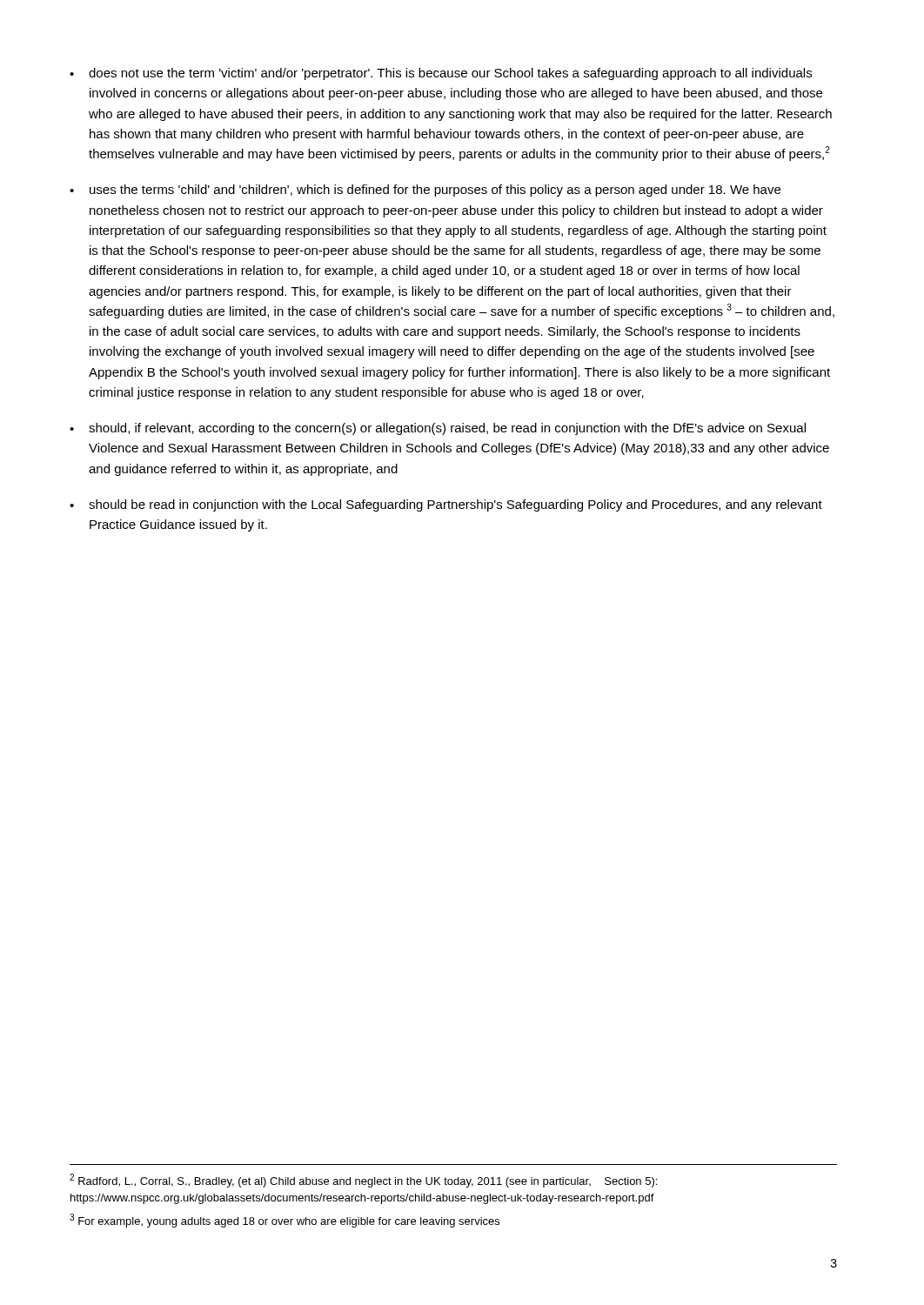Find the list item with the text "• should, if relevant, according to"
The height and width of the screenshot is (1305, 924).
[453, 448]
